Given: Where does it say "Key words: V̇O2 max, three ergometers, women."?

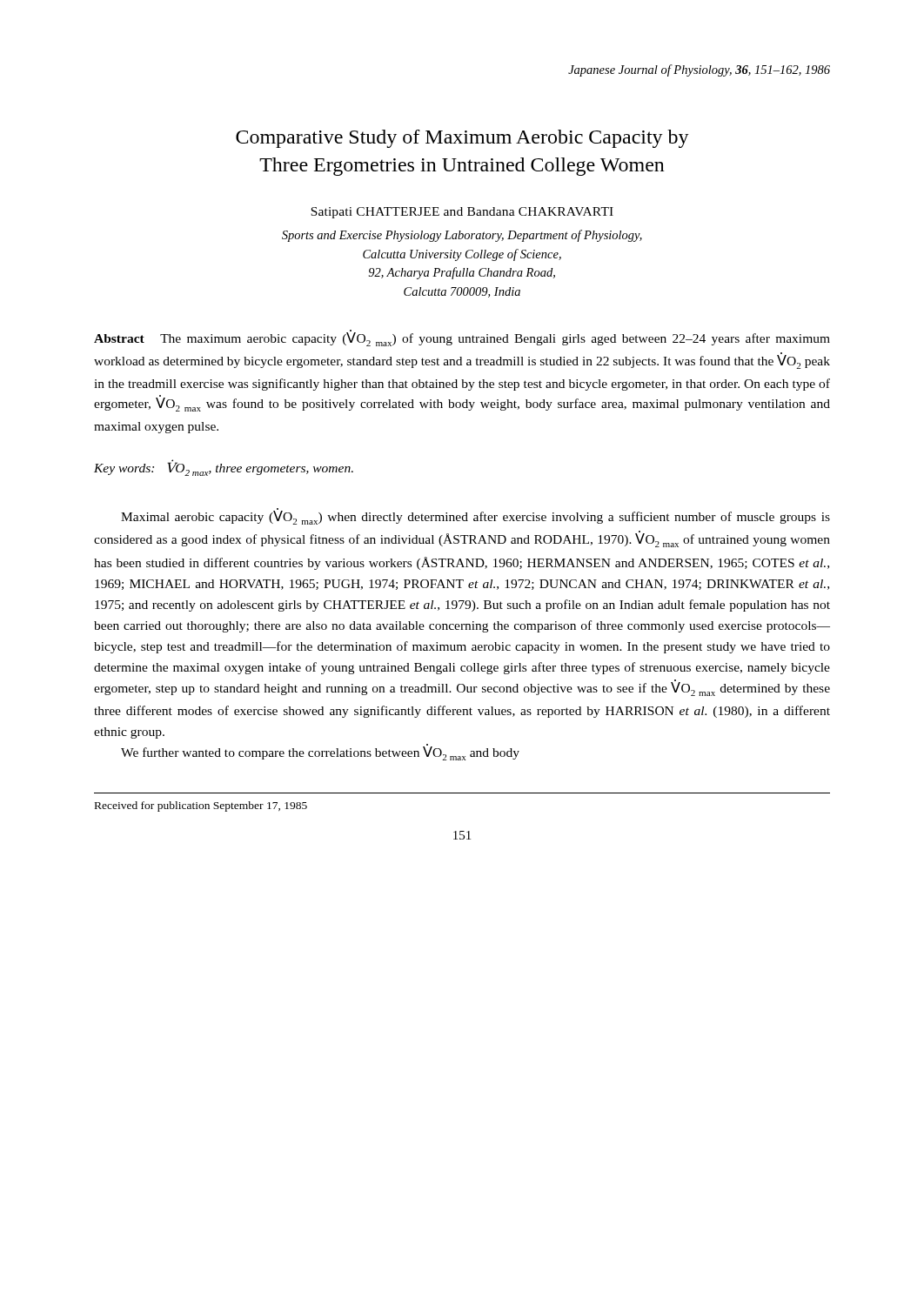Looking at the screenshot, I should [x=224, y=469].
